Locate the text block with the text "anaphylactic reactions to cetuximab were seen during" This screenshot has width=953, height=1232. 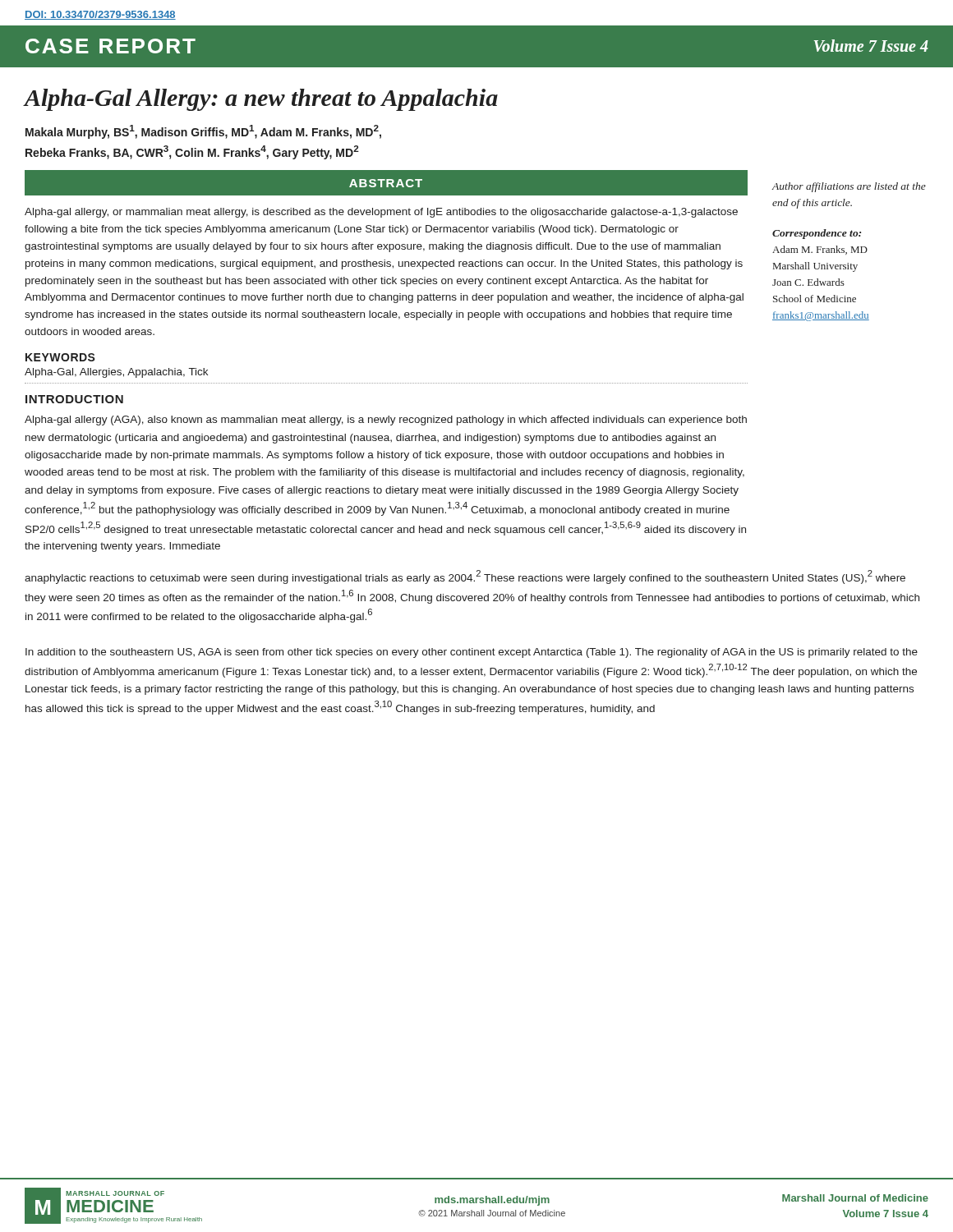(472, 641)
